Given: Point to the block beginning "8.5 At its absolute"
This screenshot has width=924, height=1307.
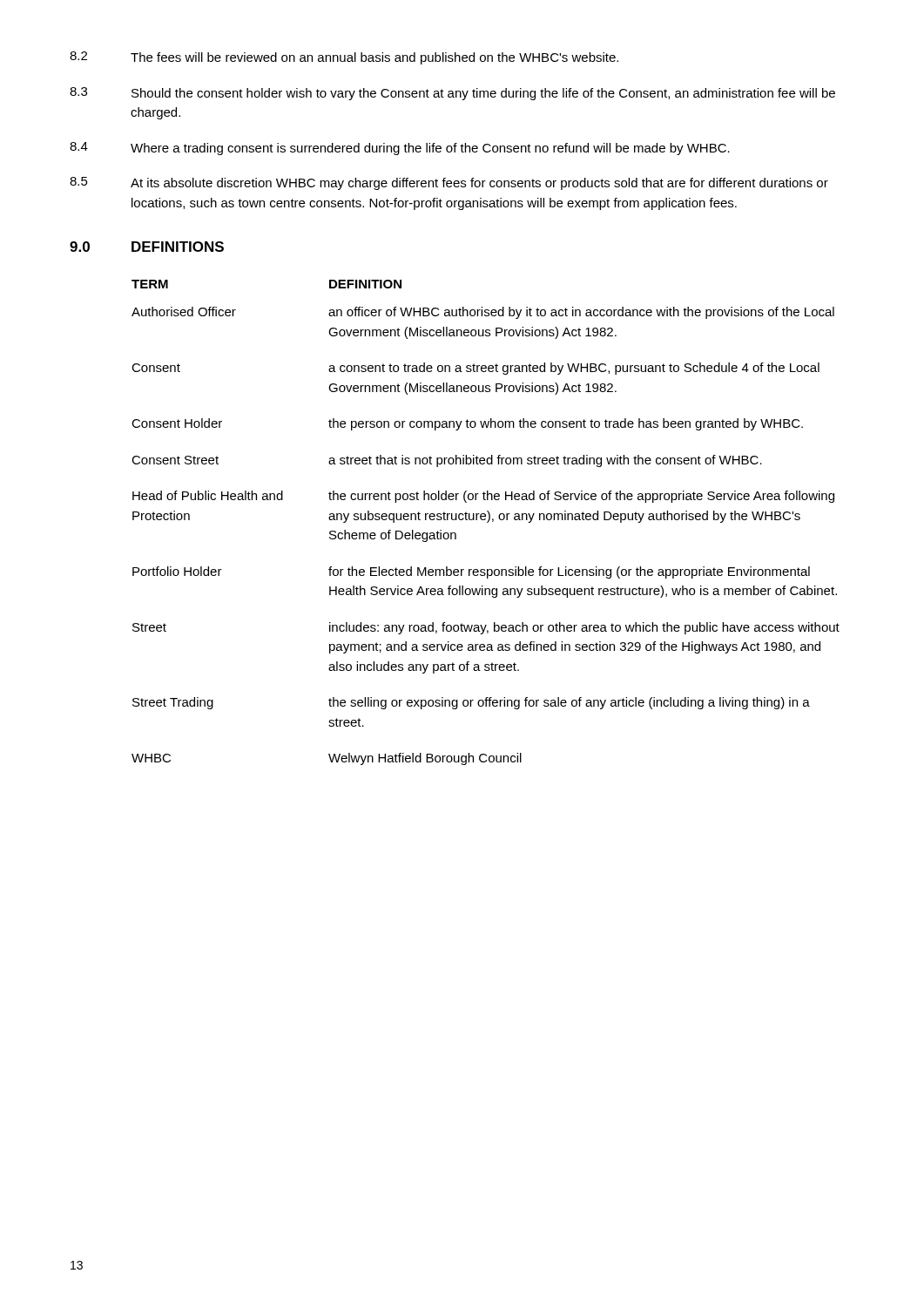Looking at the screenshot, I should pos(462,193).
